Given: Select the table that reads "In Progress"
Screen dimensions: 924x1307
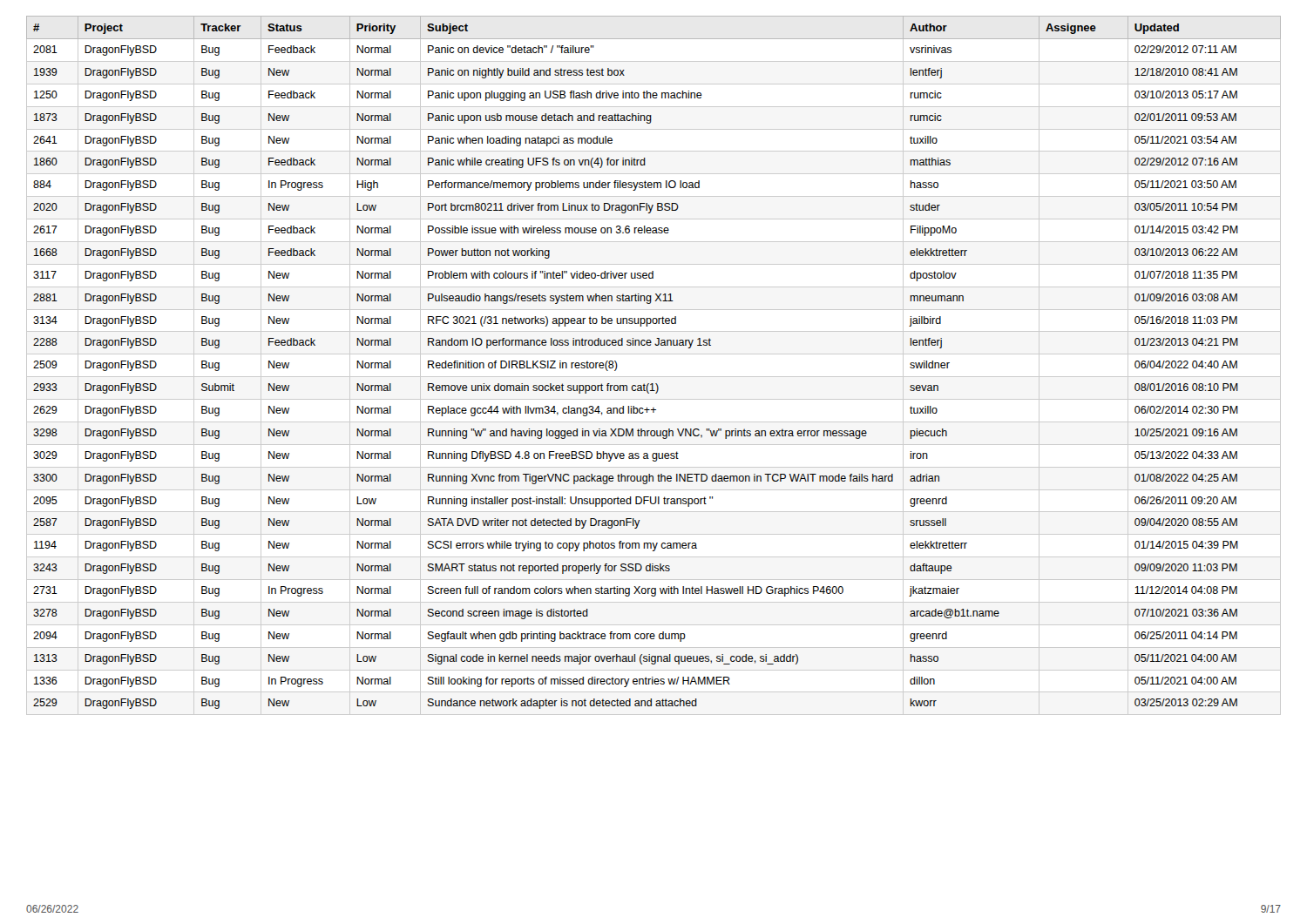Looking at the screenshot, I should 654,365.
